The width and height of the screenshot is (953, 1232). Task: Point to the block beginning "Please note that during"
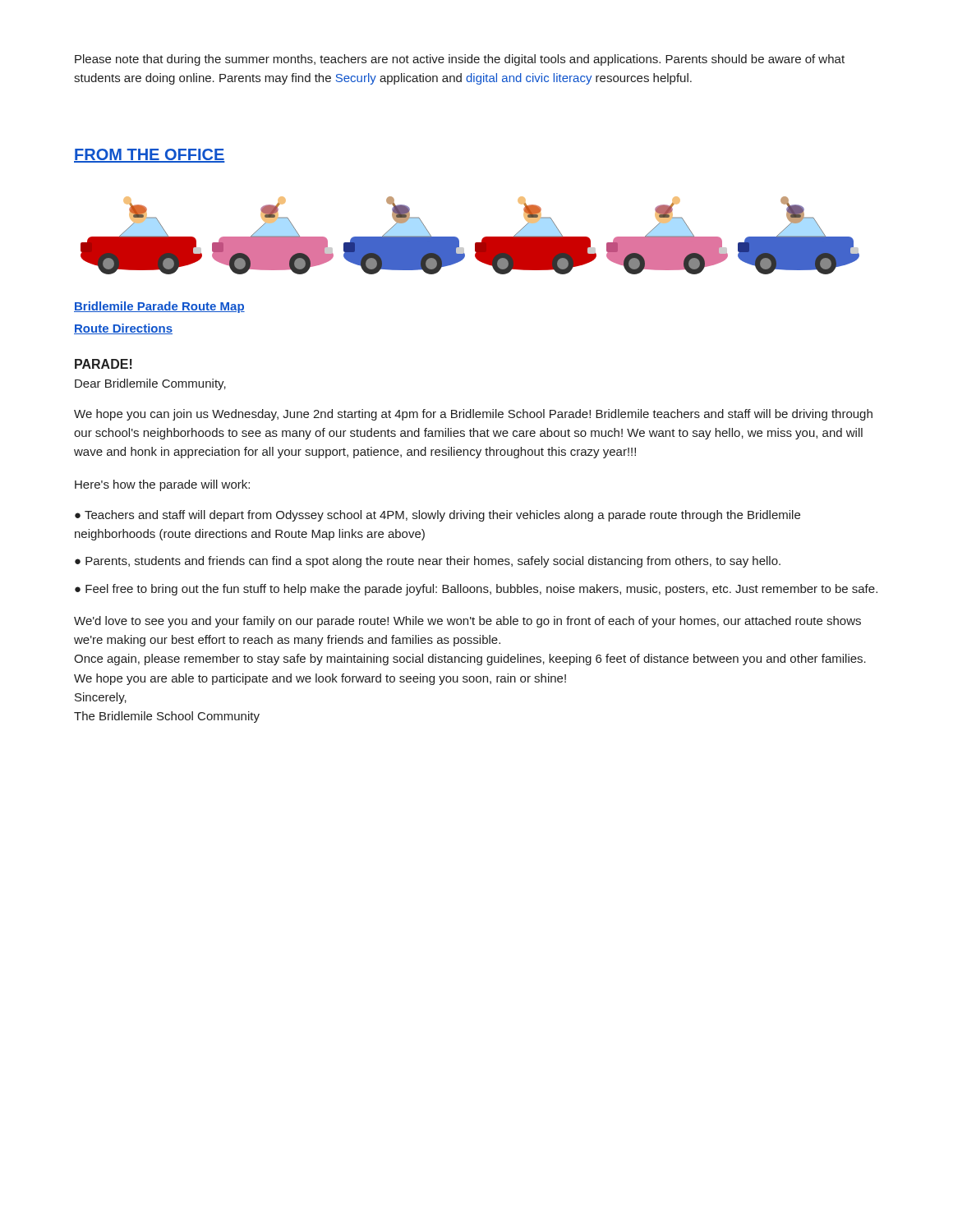click(459, 68)
